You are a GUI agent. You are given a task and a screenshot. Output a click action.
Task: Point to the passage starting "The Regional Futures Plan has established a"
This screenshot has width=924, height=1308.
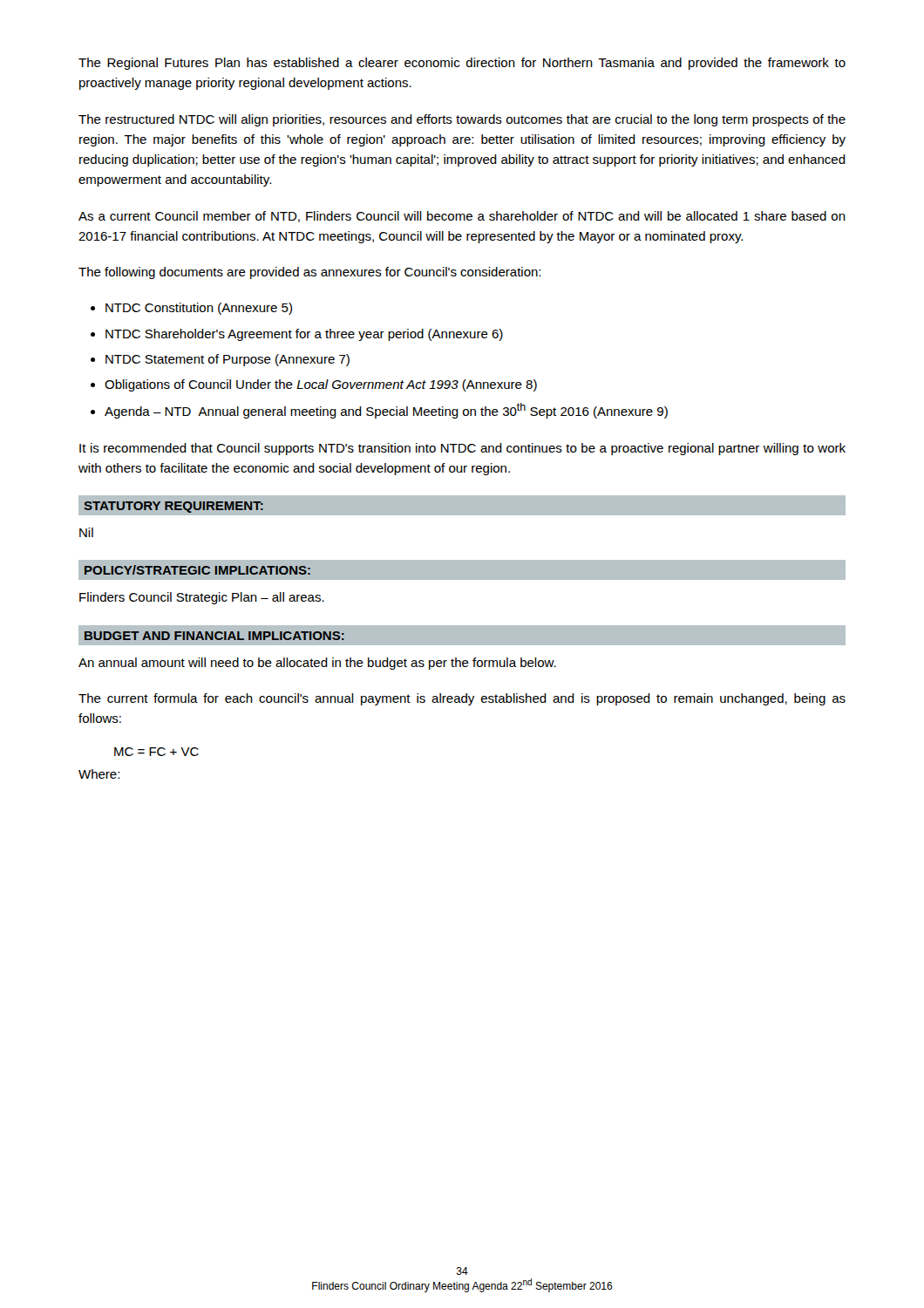point(462,73)
